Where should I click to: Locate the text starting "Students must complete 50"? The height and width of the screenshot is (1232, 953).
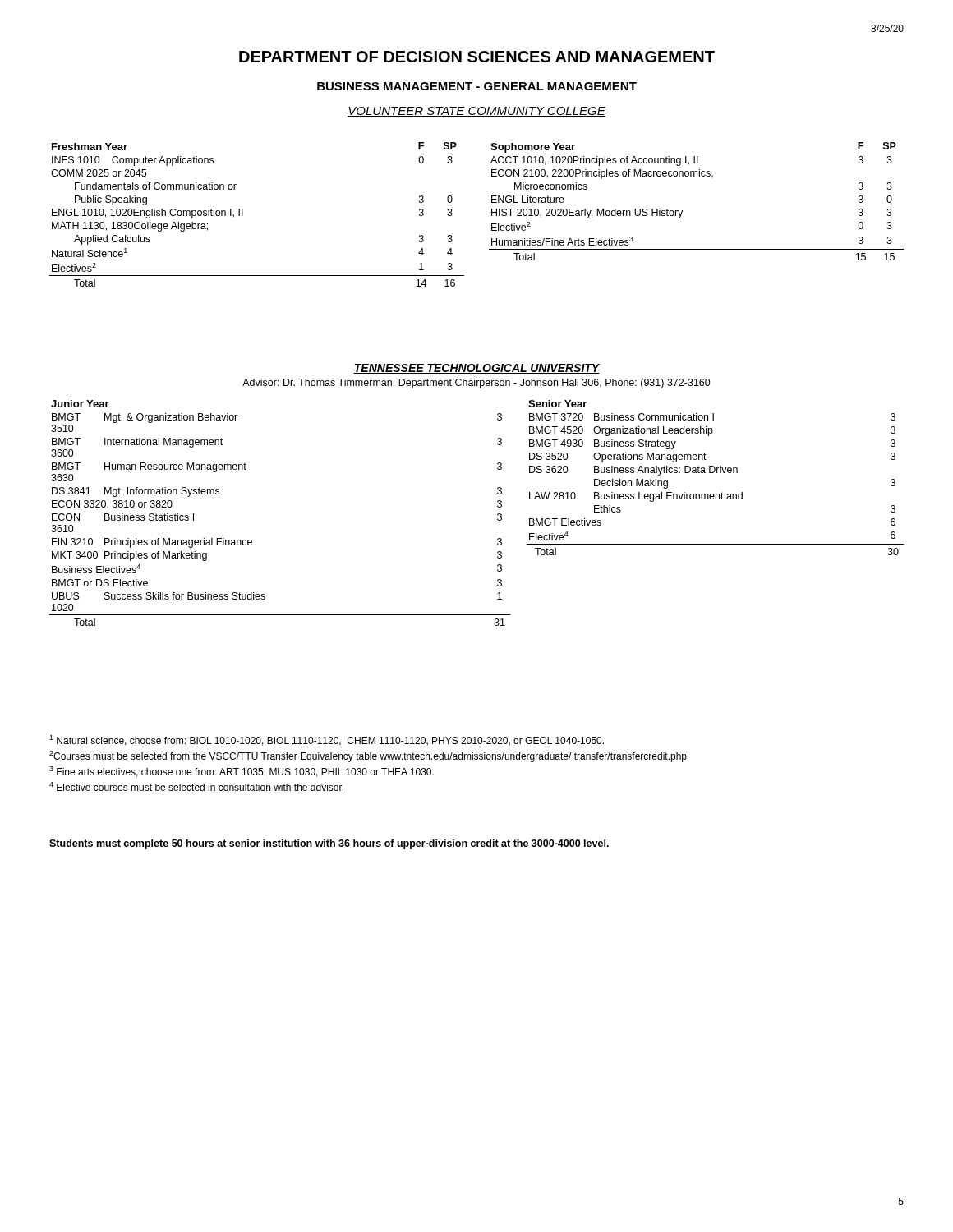[x=329, y=843]
